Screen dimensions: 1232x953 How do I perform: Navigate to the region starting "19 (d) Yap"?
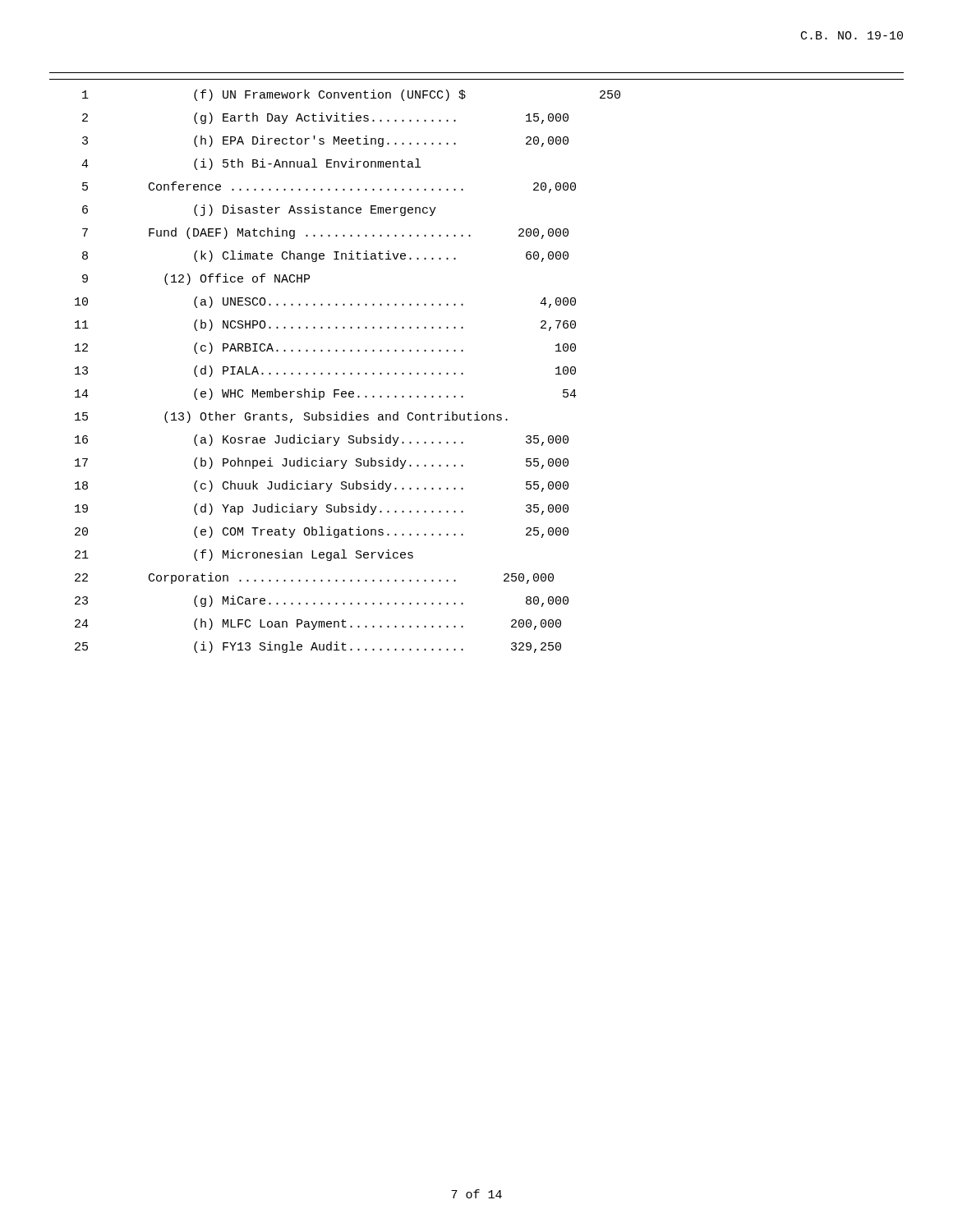click(78, 509)
